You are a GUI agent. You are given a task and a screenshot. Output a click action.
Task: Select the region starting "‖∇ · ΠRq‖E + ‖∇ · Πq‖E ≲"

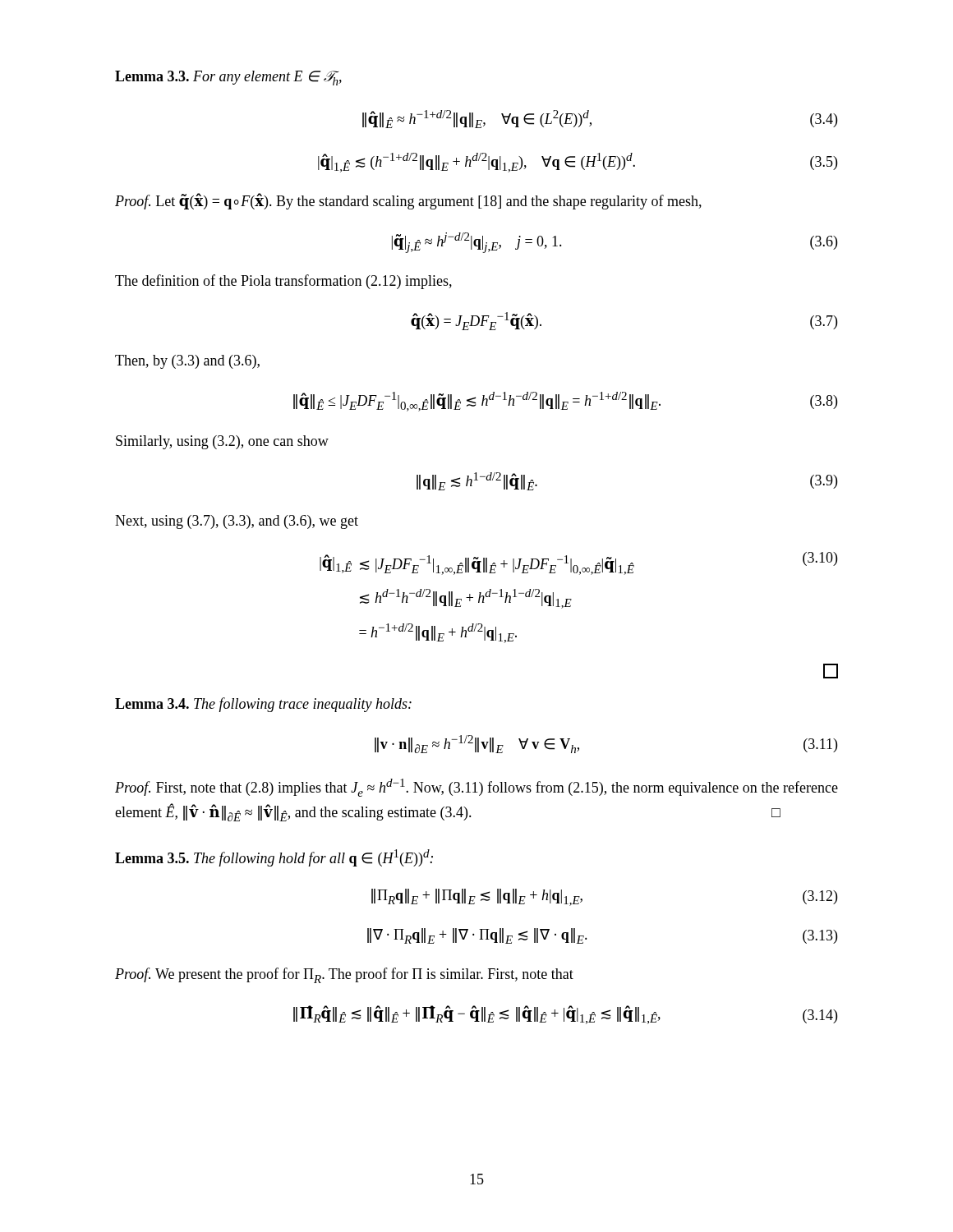point(488,936)
